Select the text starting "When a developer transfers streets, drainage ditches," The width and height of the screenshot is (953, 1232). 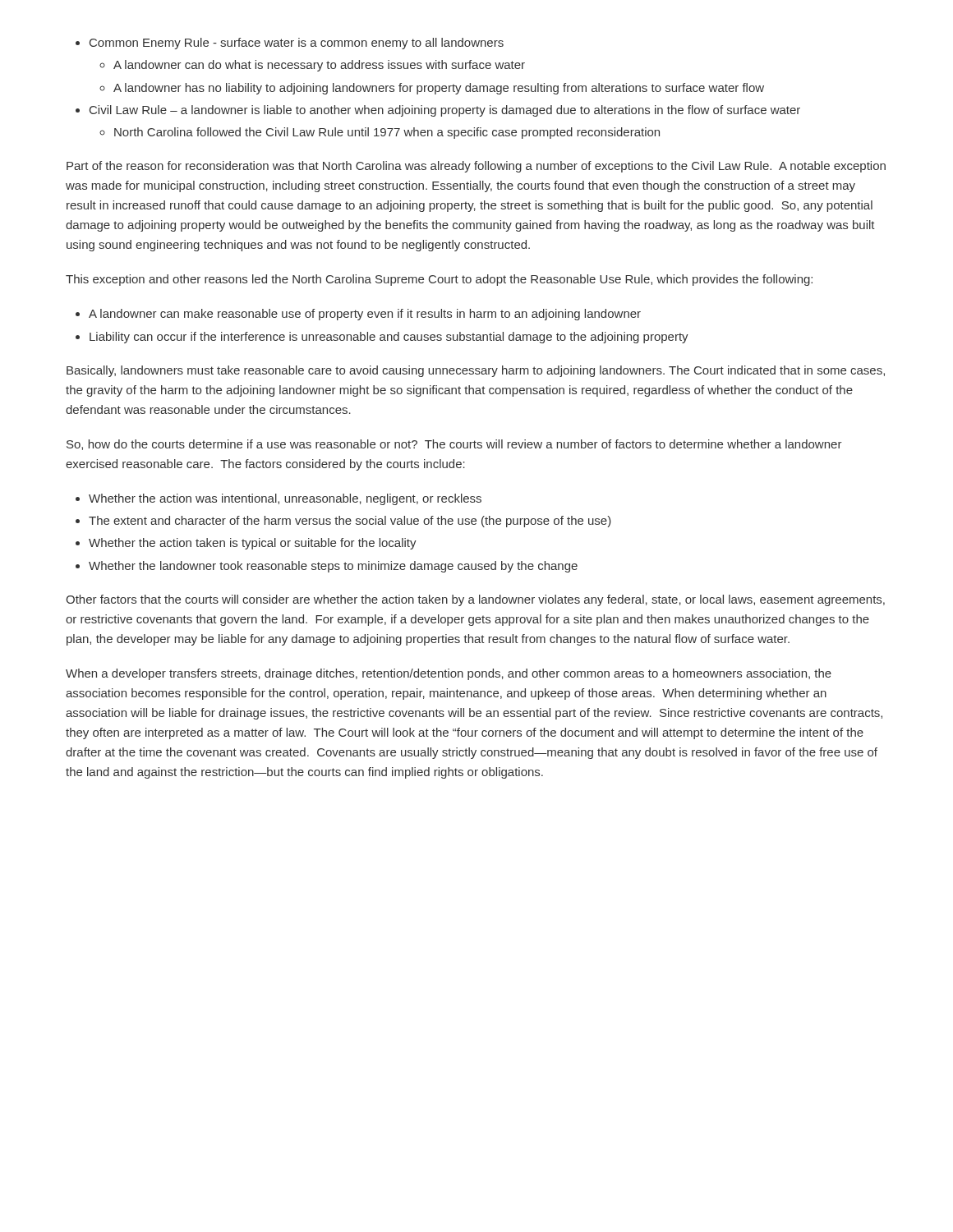point(475,722)
